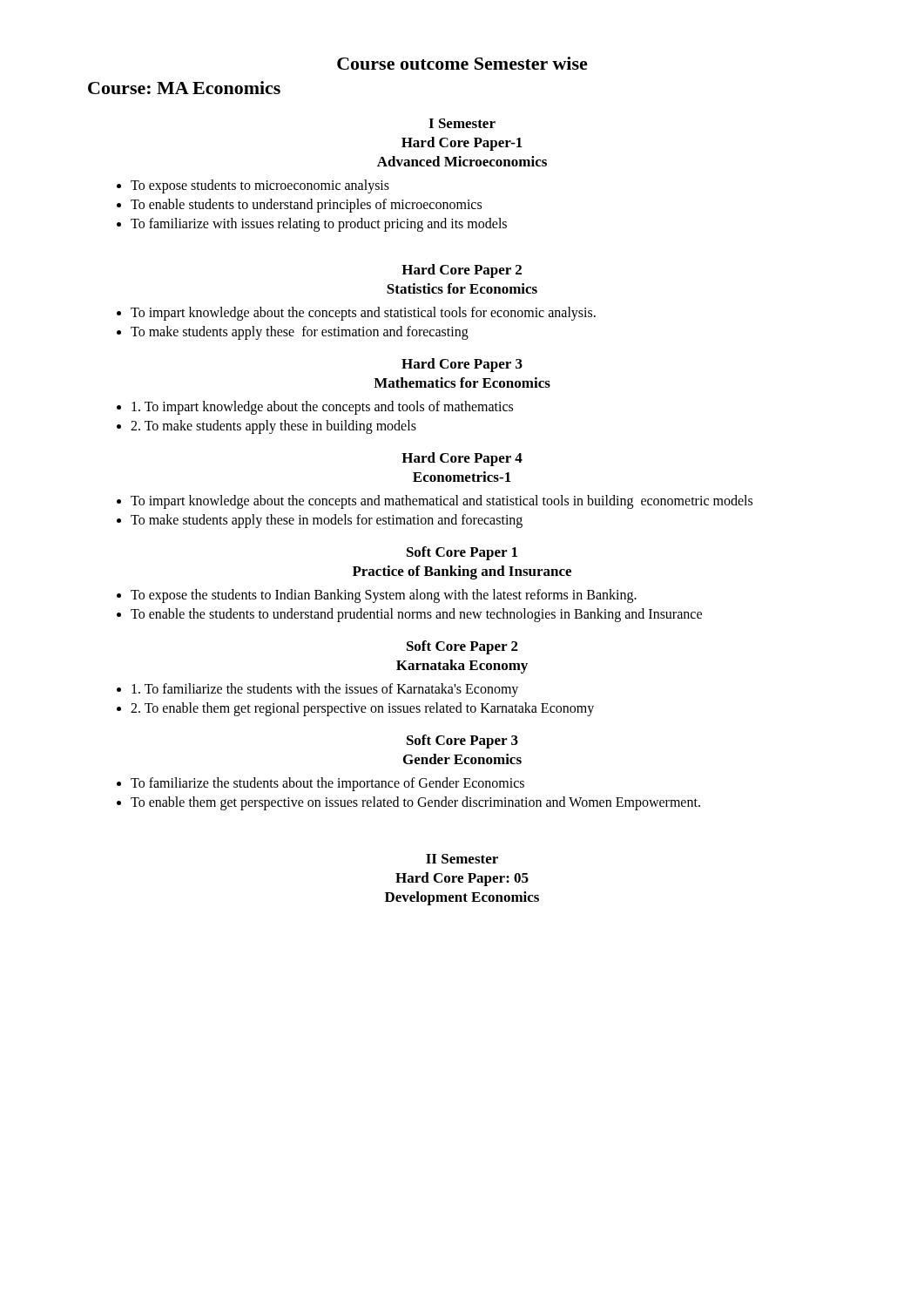Click on the element starting "Hard Core Paper: 05"
The width and height of the screenshot is (924, 1307).
pyautogui.click(x=462, y=878)
